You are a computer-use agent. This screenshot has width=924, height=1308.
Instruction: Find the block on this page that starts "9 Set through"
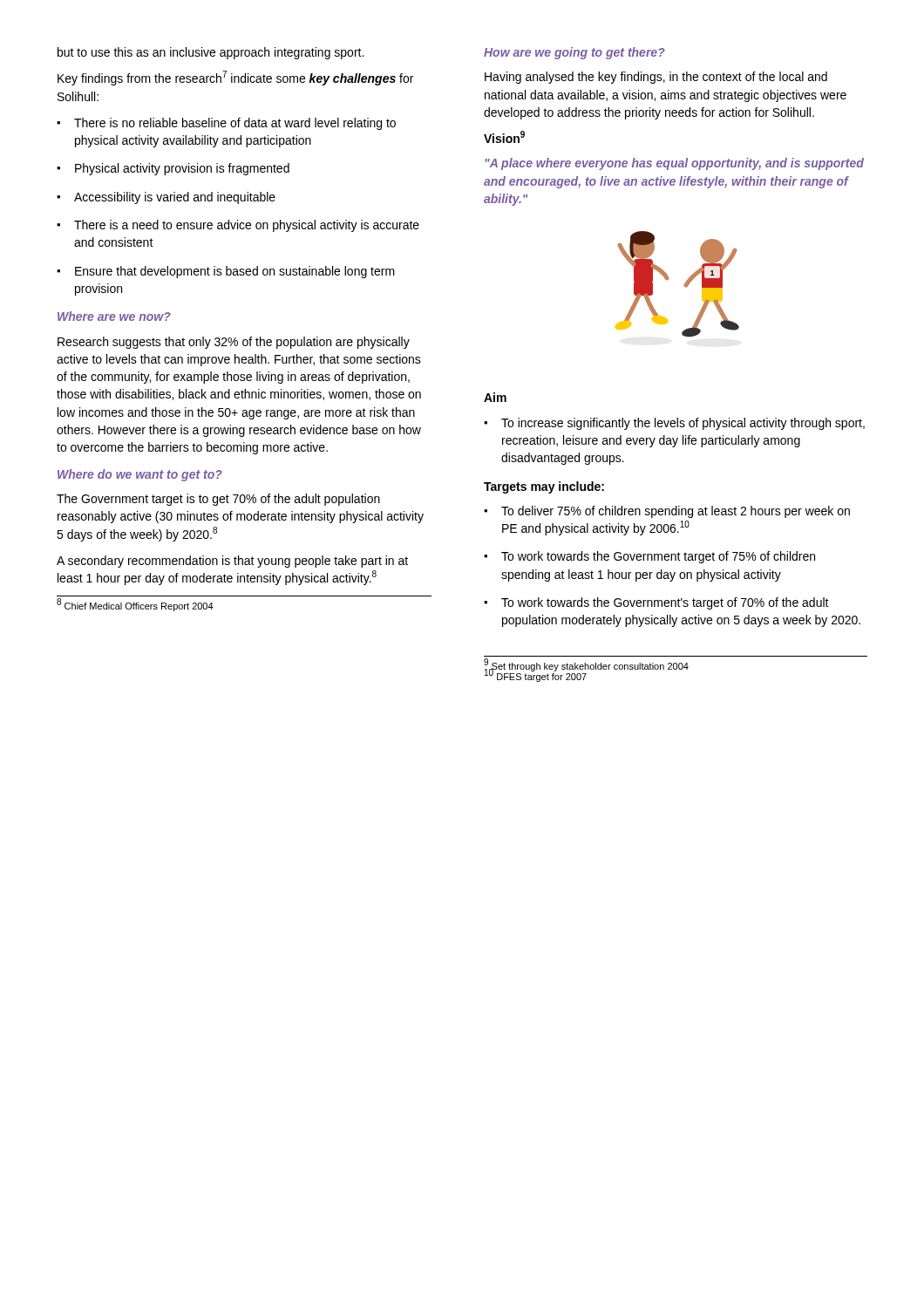[x=676, y=669]
